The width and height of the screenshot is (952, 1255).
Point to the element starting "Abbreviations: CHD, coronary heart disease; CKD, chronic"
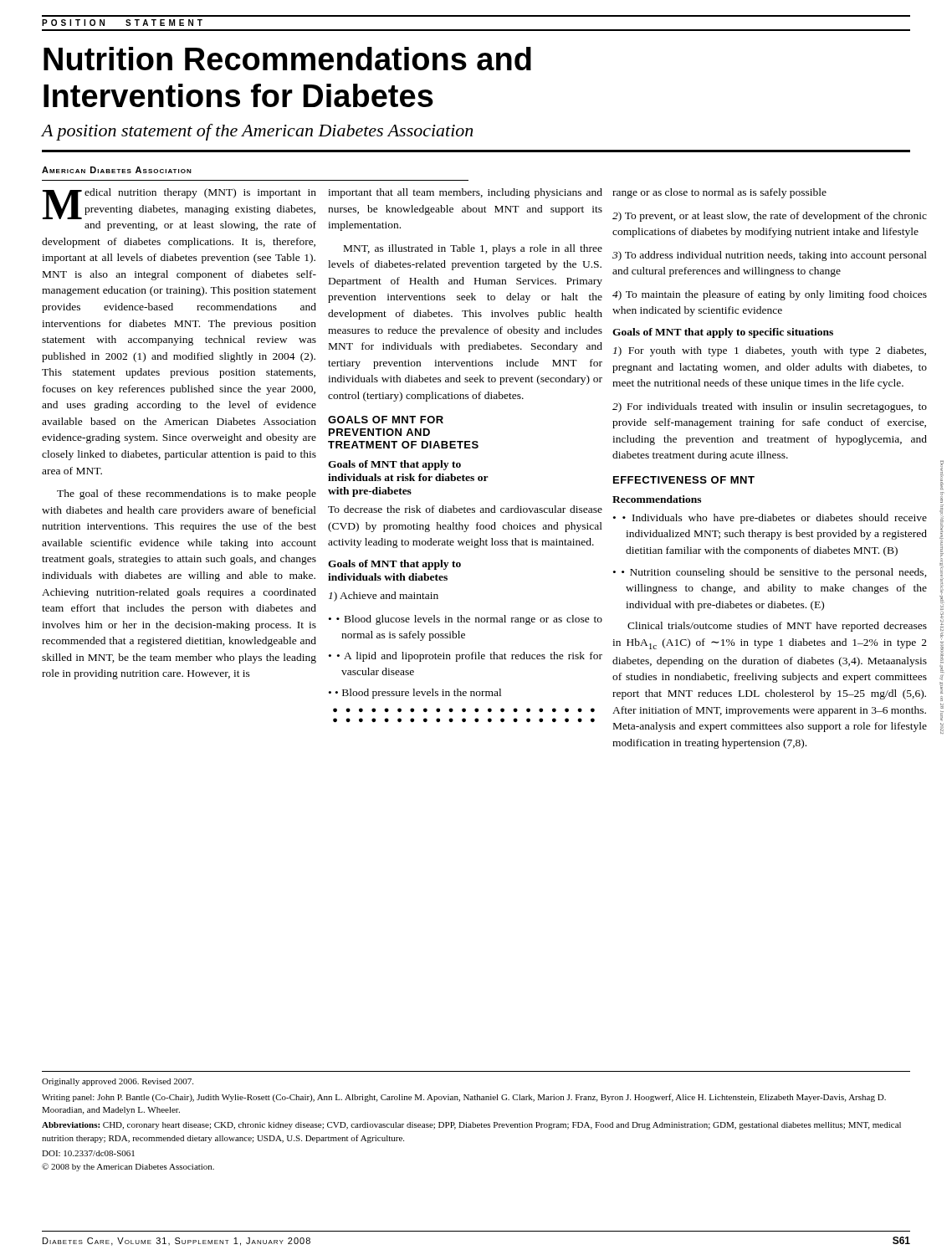[472, 1131]
